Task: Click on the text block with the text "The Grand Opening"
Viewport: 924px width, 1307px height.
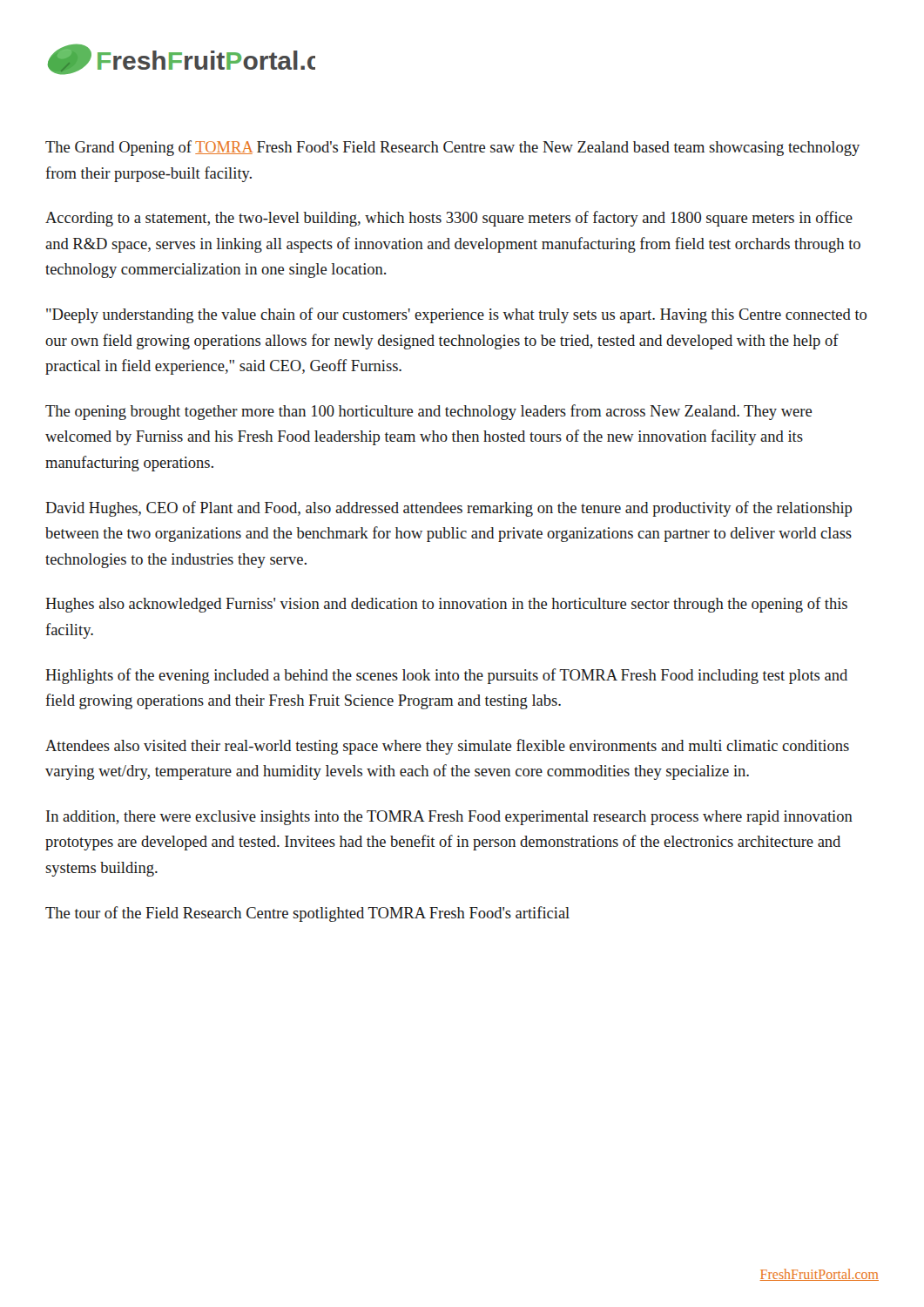Action: tap(462, 161)
